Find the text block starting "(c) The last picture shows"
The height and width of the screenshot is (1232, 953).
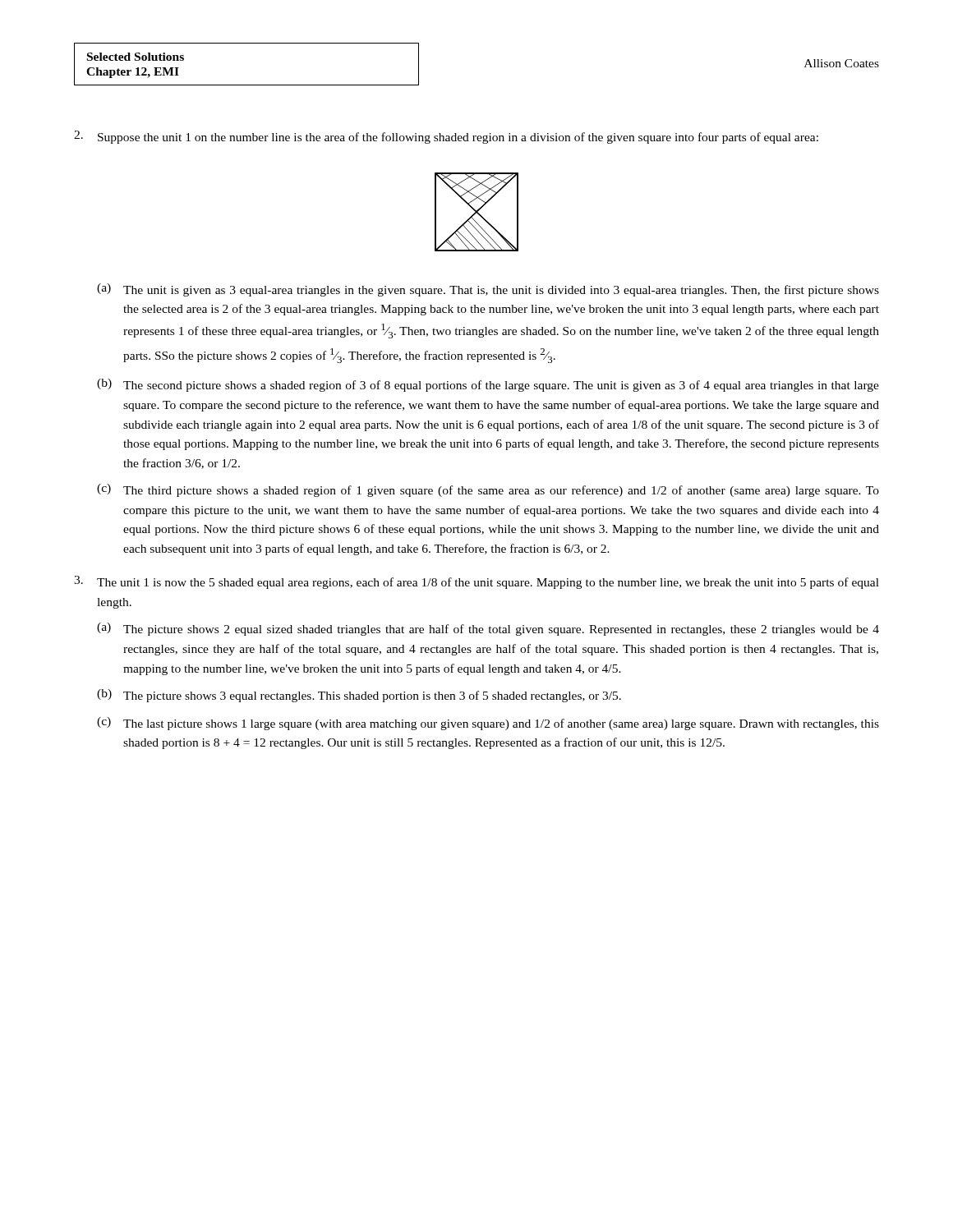point(488,733)
